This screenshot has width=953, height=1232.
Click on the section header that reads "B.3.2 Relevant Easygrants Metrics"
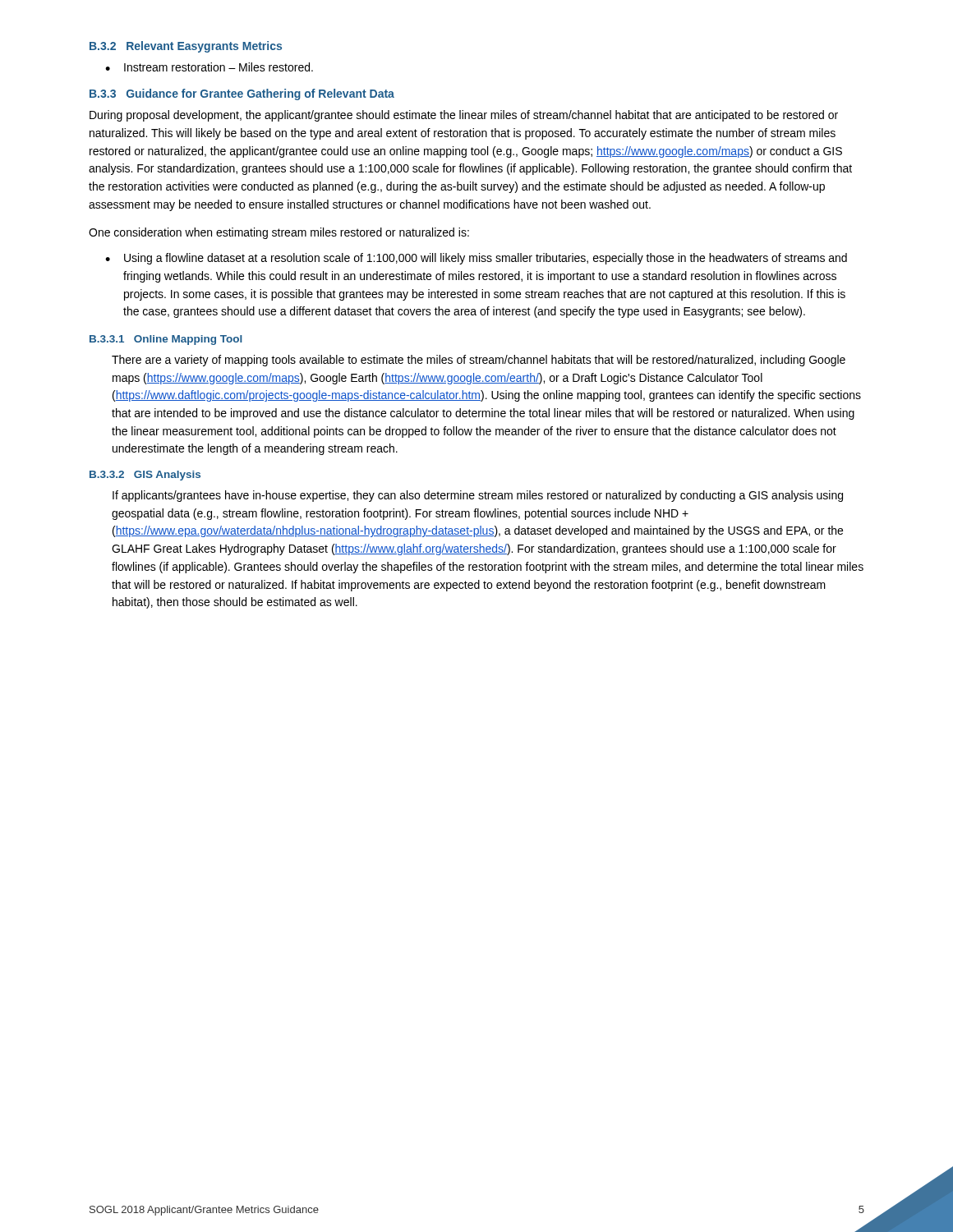coord(186,46)
